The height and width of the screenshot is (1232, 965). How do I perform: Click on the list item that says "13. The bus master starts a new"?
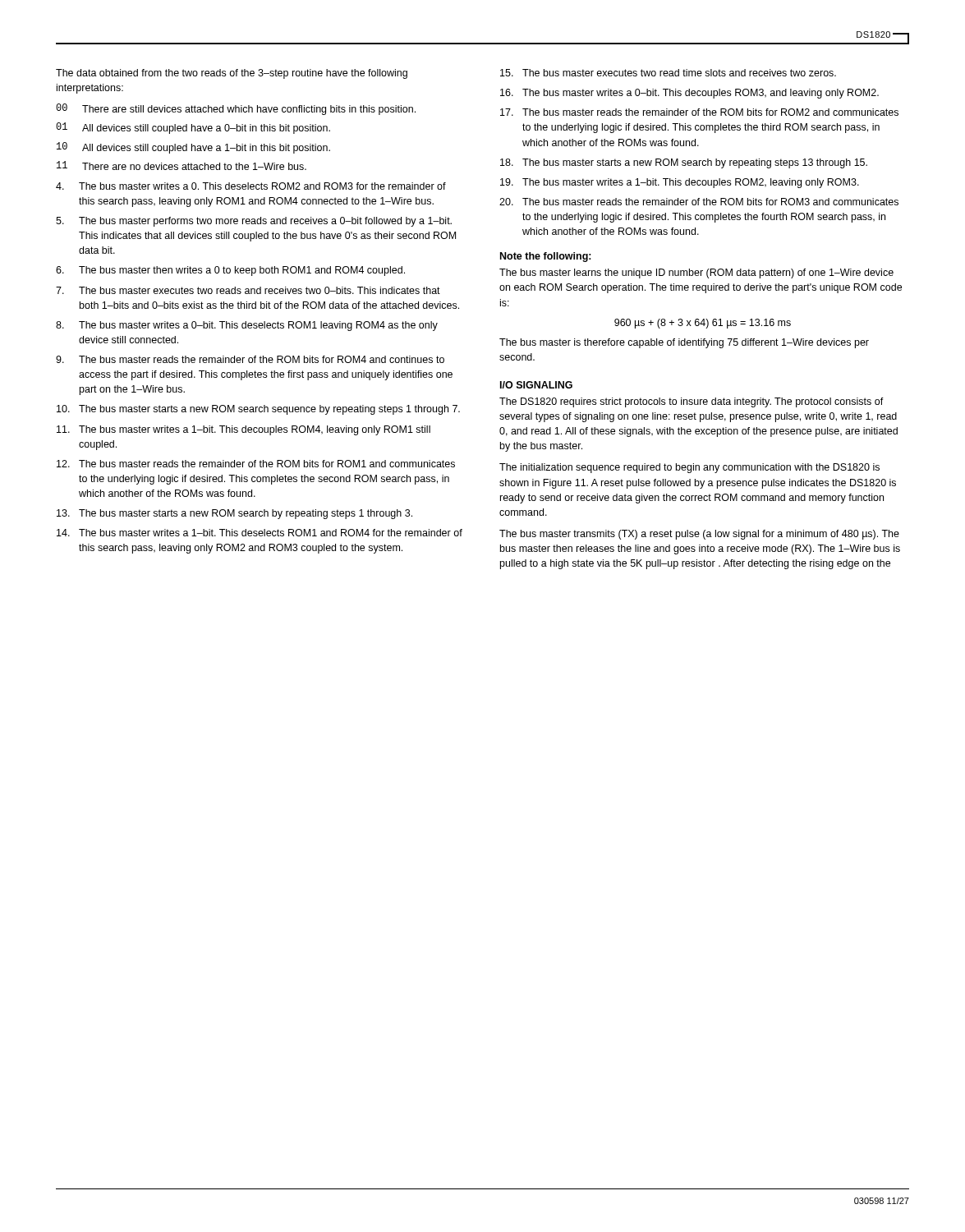coord(259,513)
